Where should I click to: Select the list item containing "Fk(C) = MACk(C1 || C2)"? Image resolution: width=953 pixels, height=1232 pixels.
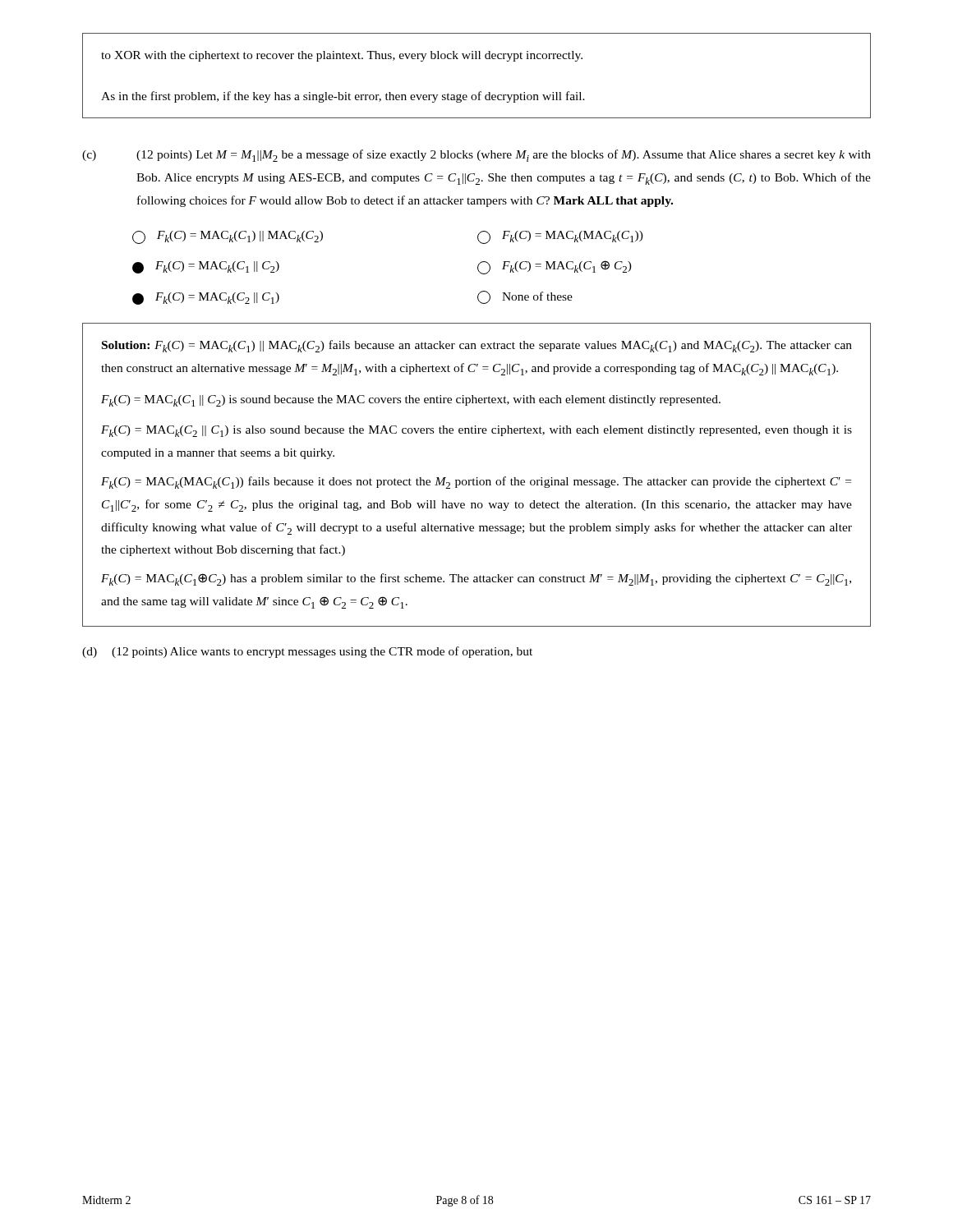(206, 266)
